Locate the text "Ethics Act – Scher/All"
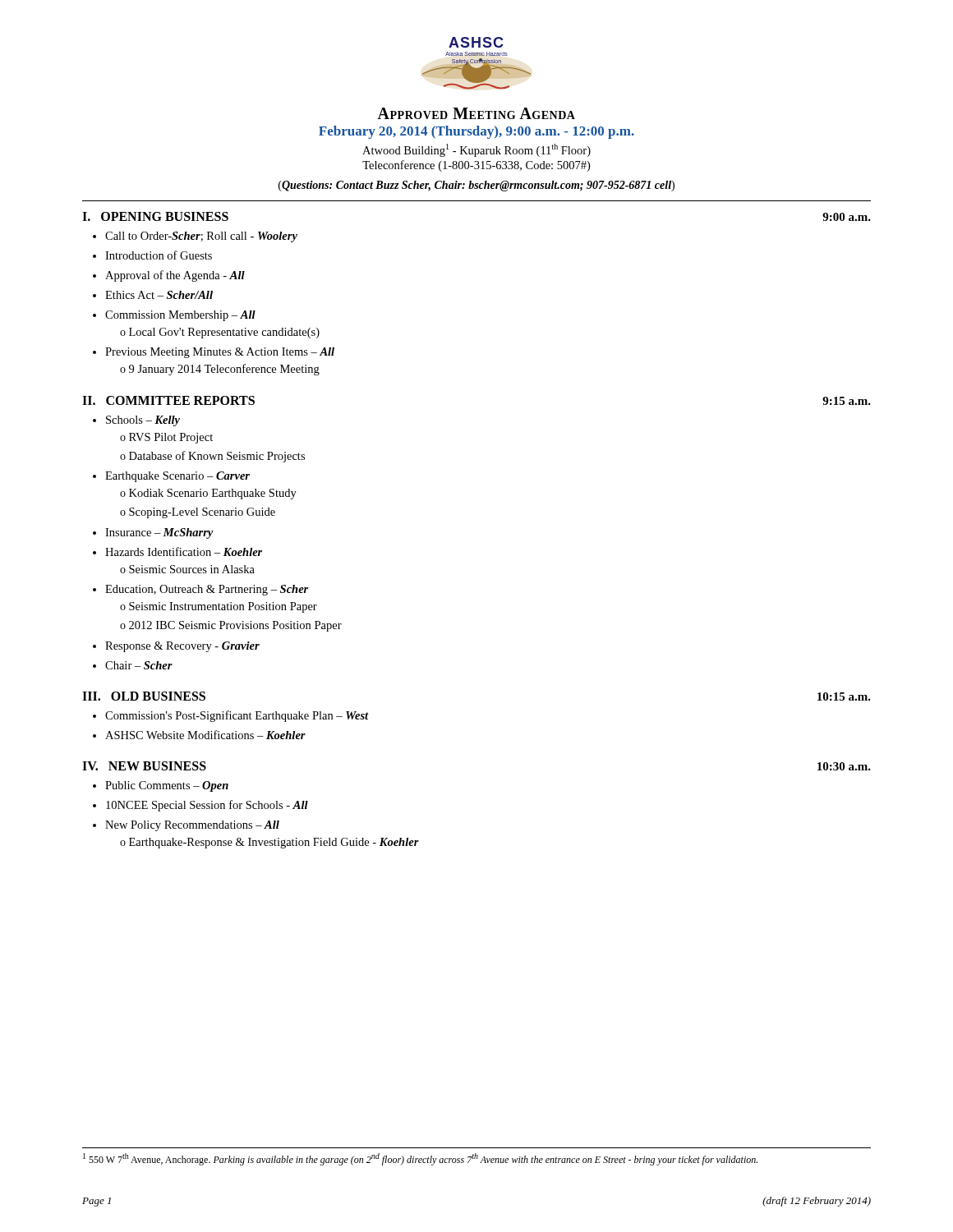953x1232 pixels. point(159,295)
